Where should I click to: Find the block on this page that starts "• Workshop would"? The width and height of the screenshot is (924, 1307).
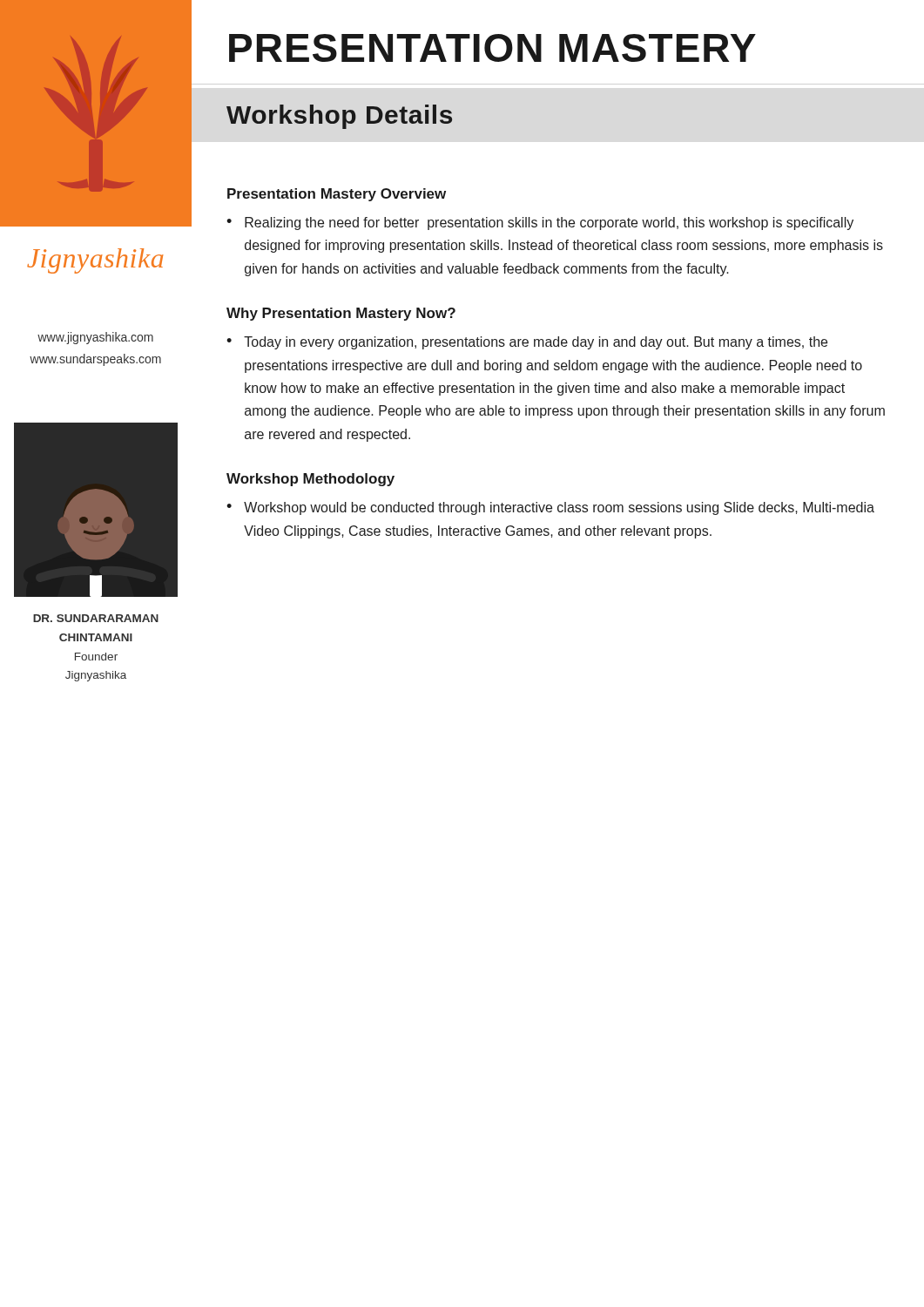(x=558, y=520)
